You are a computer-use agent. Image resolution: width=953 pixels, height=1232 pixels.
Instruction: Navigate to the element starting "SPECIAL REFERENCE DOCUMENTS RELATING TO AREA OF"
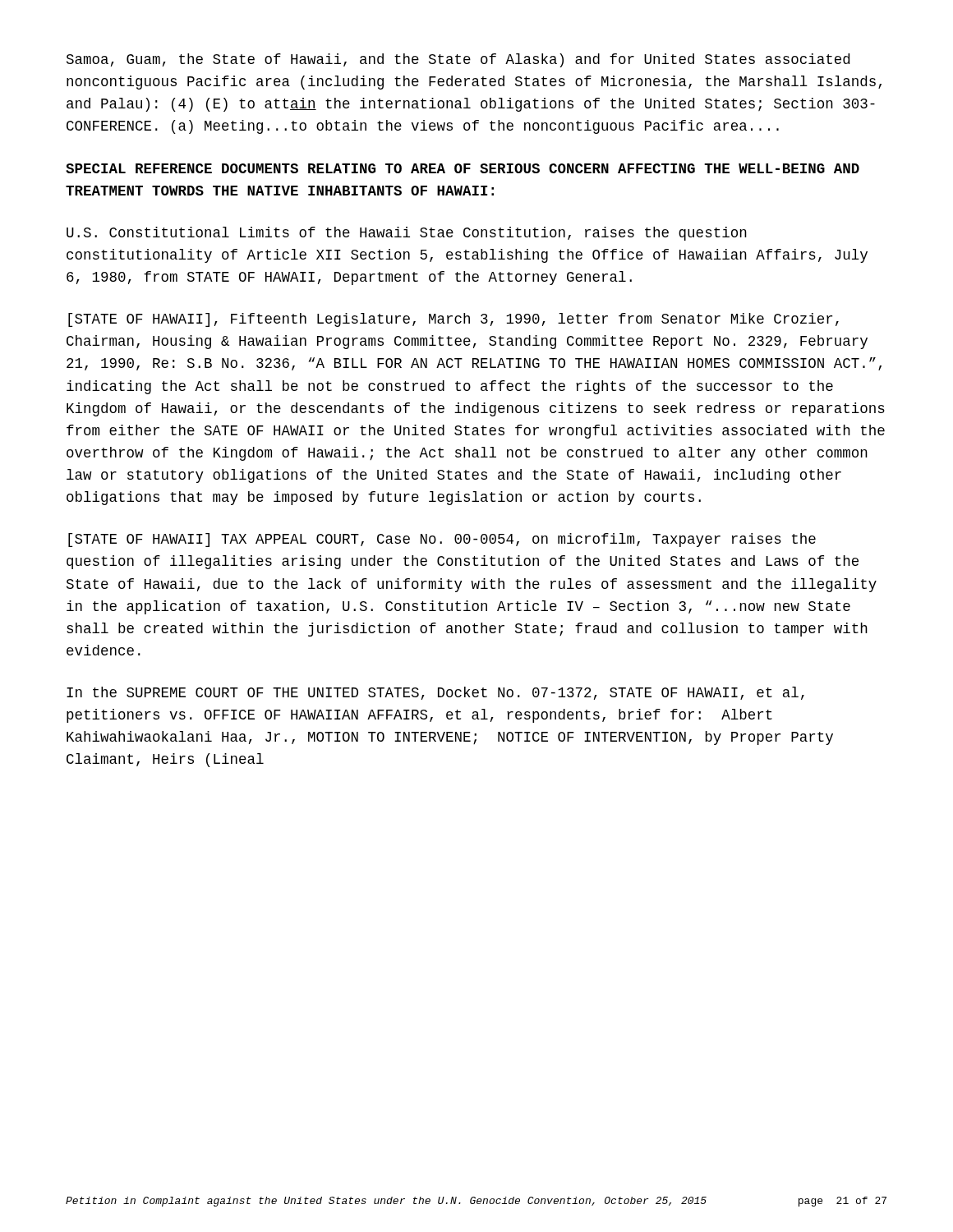[x=463, y=180]
